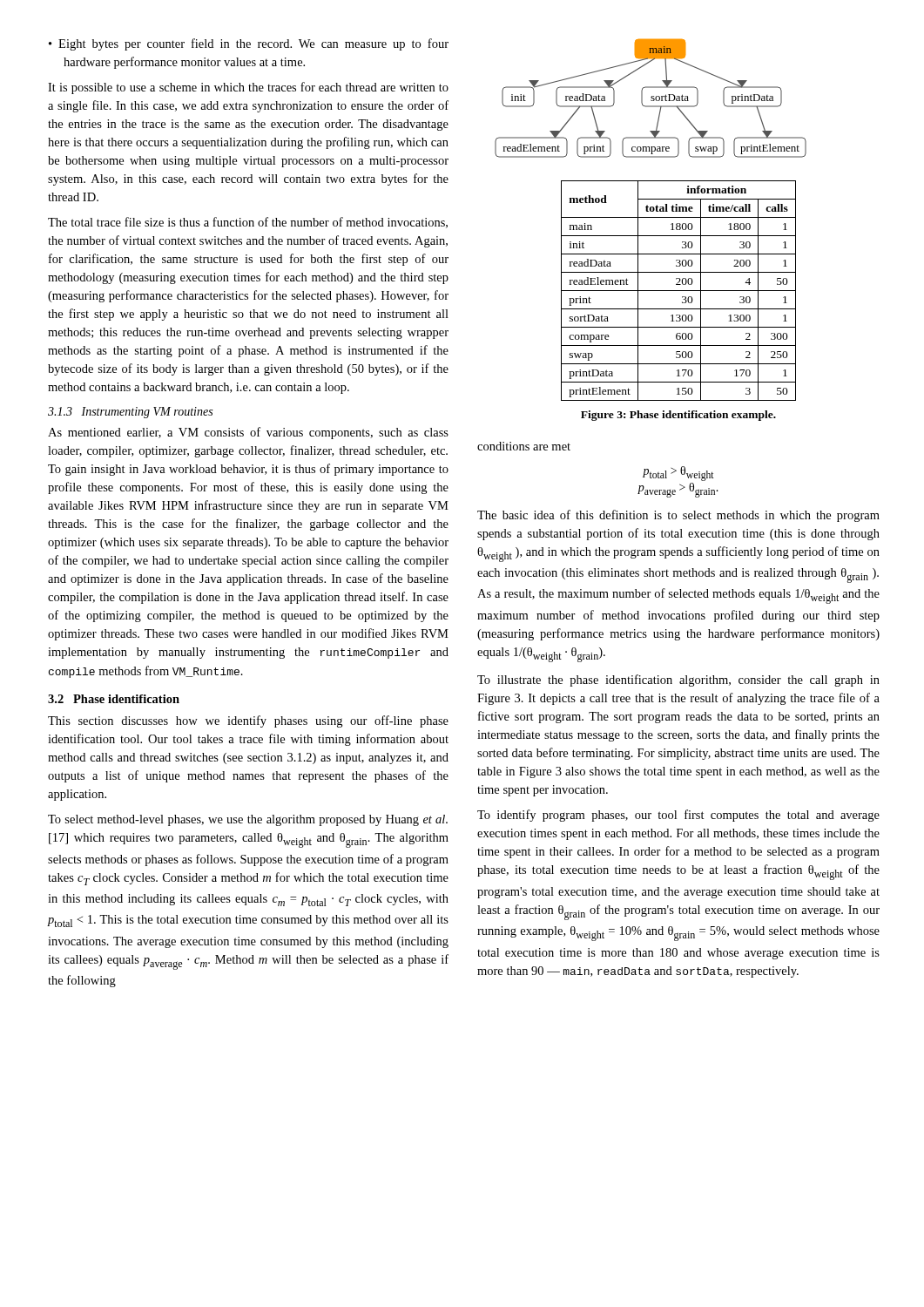
Task: Select the text starting "conditions are met"
Action: [x=524, y=446]
